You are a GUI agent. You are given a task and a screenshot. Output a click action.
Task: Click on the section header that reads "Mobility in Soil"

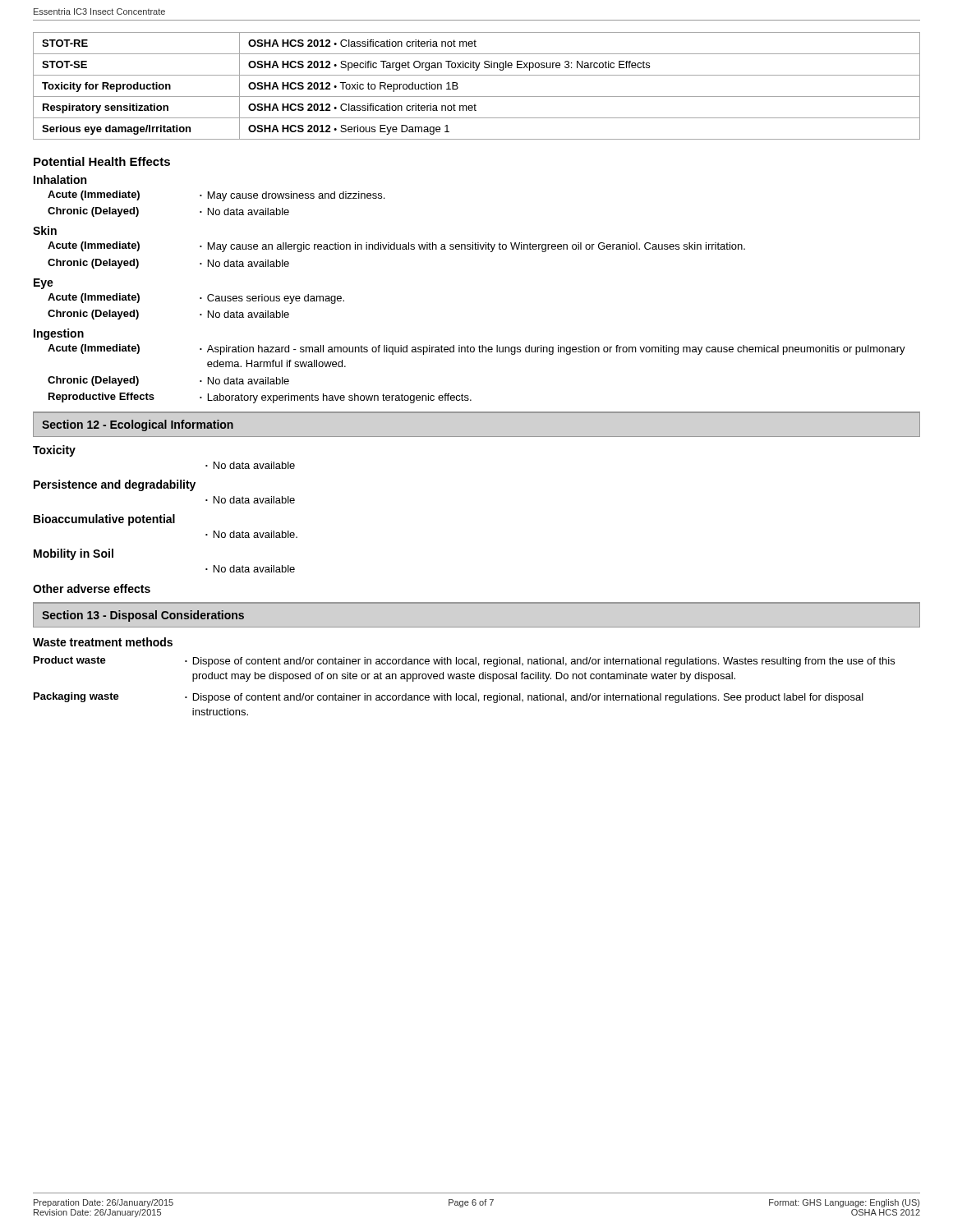73,554
